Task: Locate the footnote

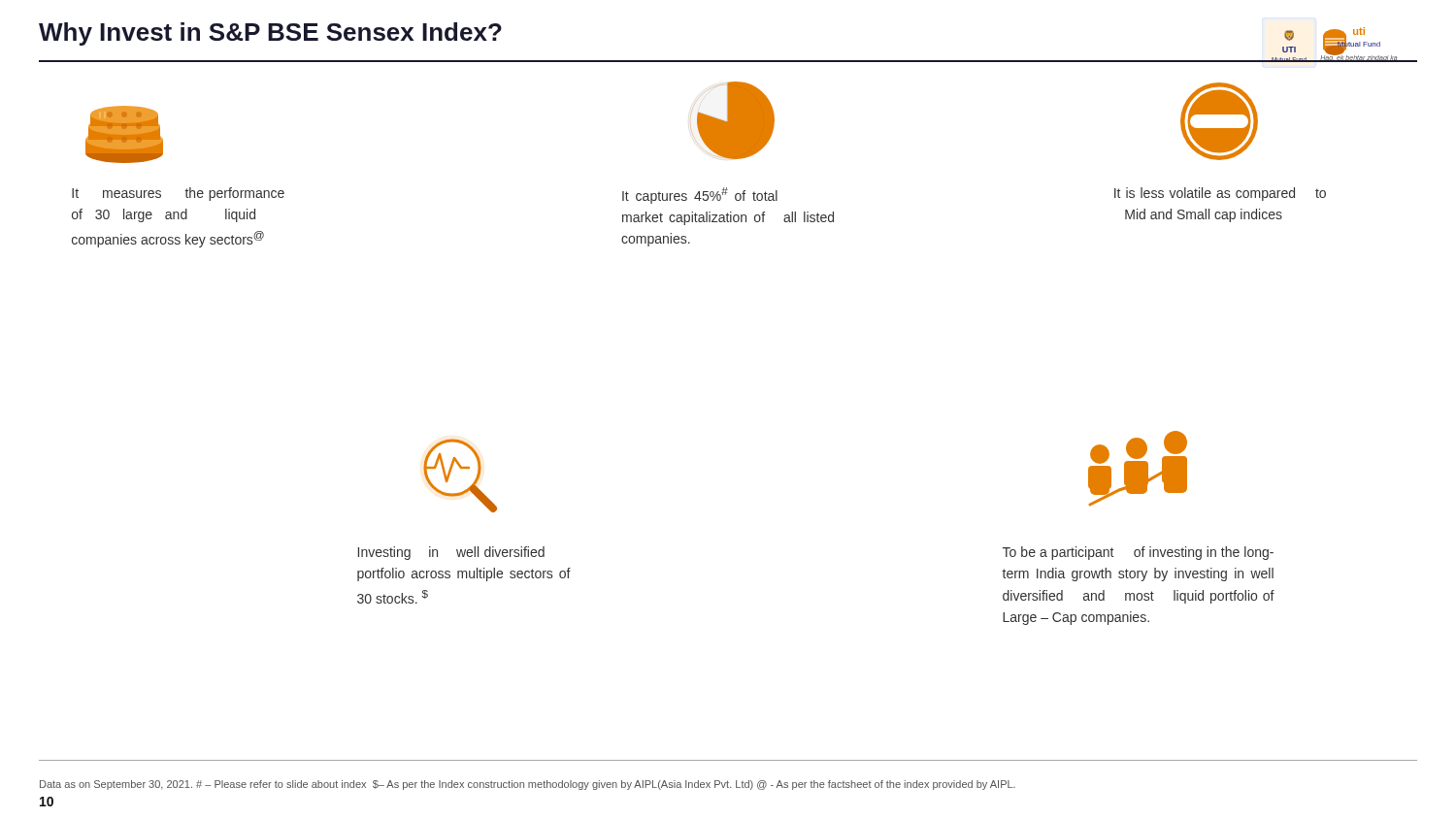Action: pos(527,784)
